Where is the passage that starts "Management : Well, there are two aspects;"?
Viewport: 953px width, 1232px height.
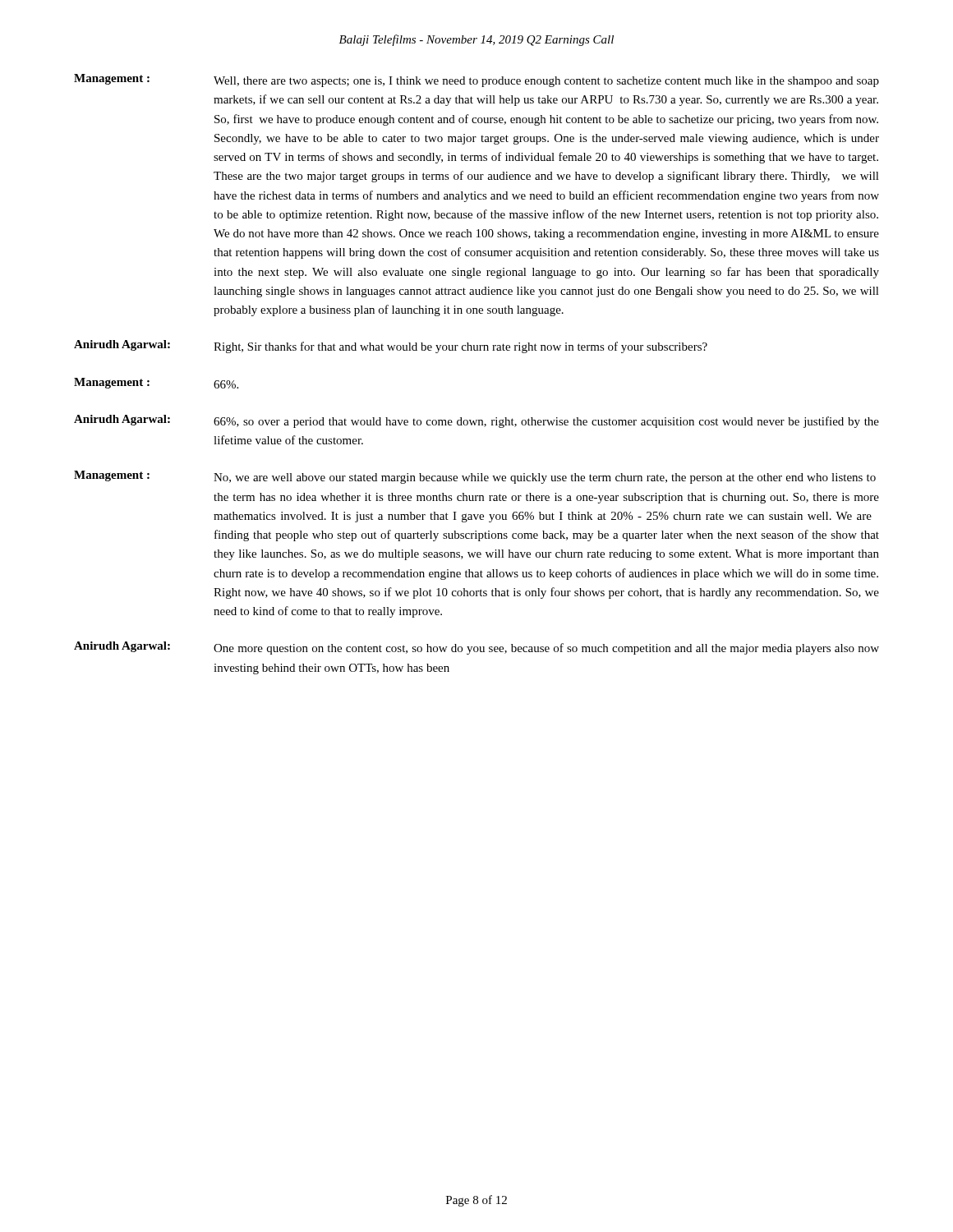tap(476, 196)
